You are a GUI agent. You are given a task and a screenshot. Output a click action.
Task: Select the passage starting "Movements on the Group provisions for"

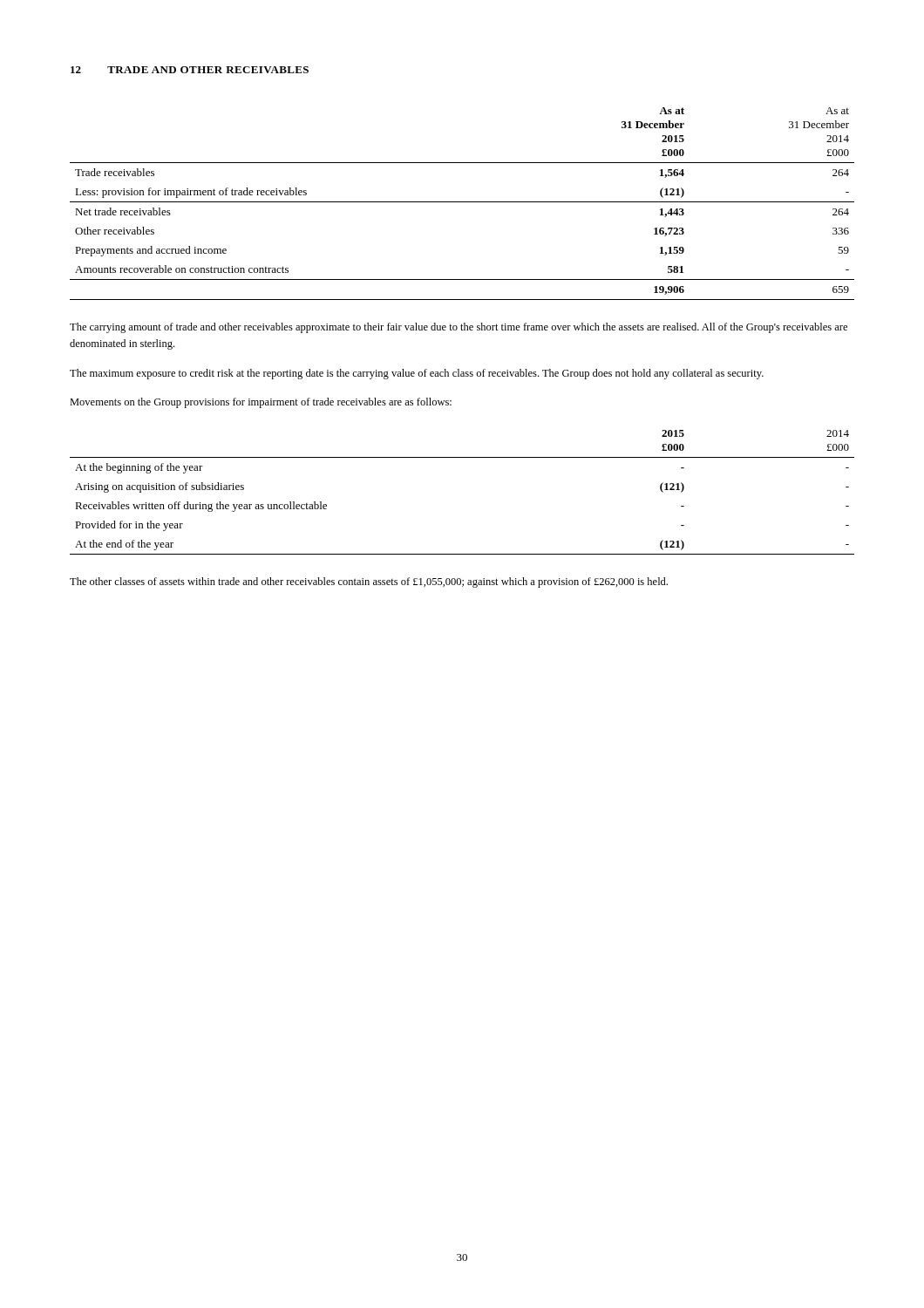261,402
